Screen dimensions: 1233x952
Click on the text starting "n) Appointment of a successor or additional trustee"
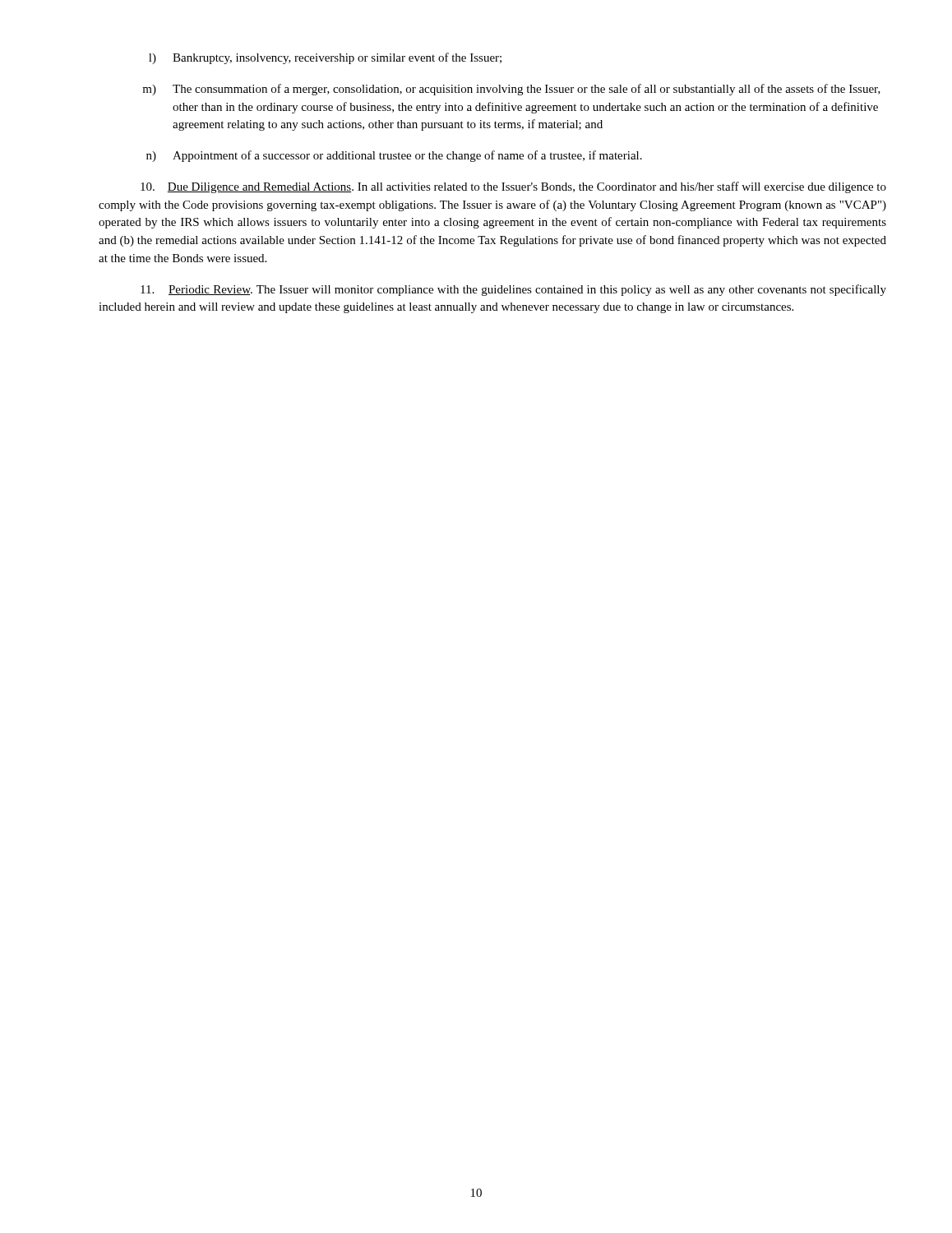(492, 156)
